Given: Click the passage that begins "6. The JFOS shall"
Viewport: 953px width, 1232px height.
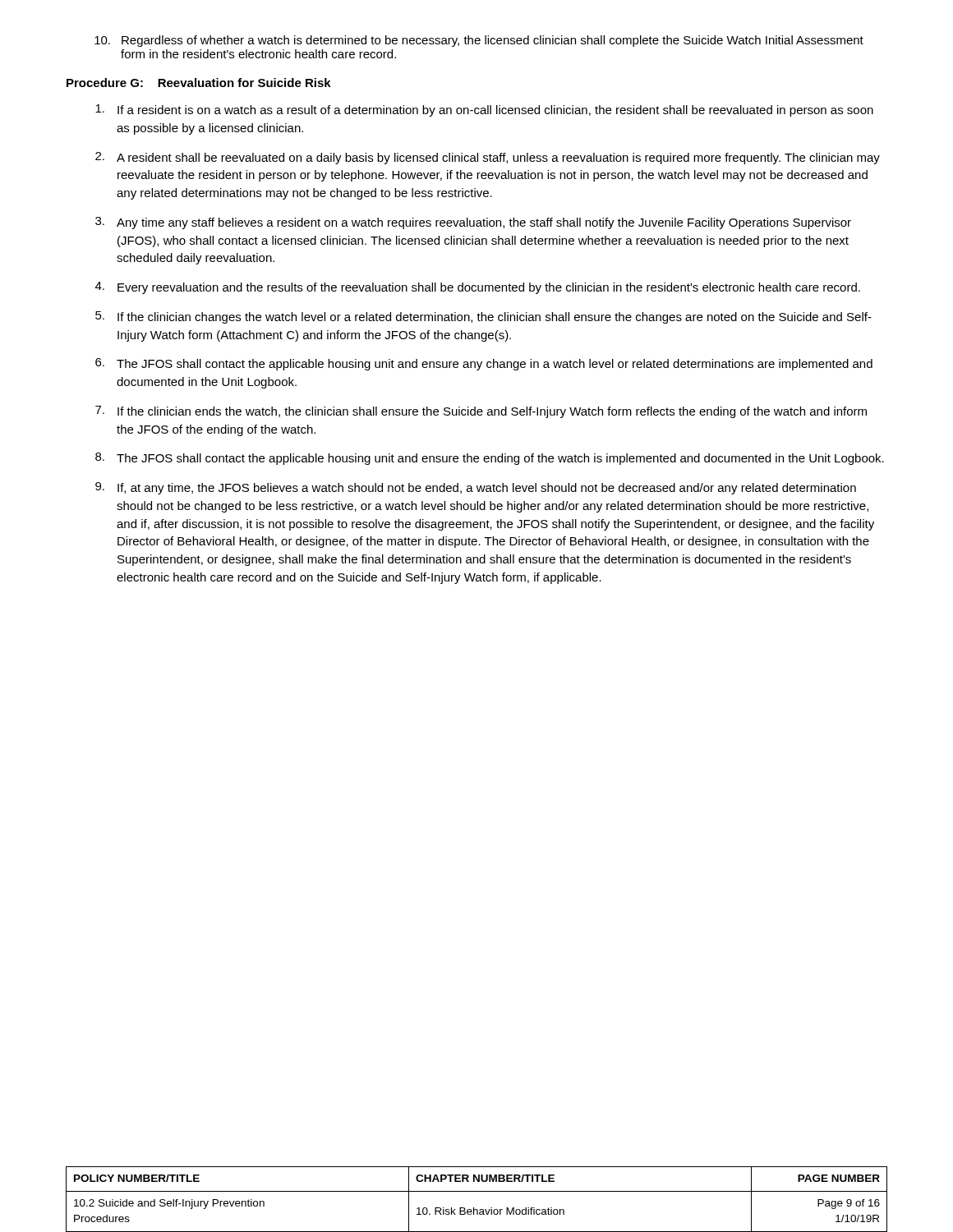Looking at the screenshot, I should coord(476,373).
